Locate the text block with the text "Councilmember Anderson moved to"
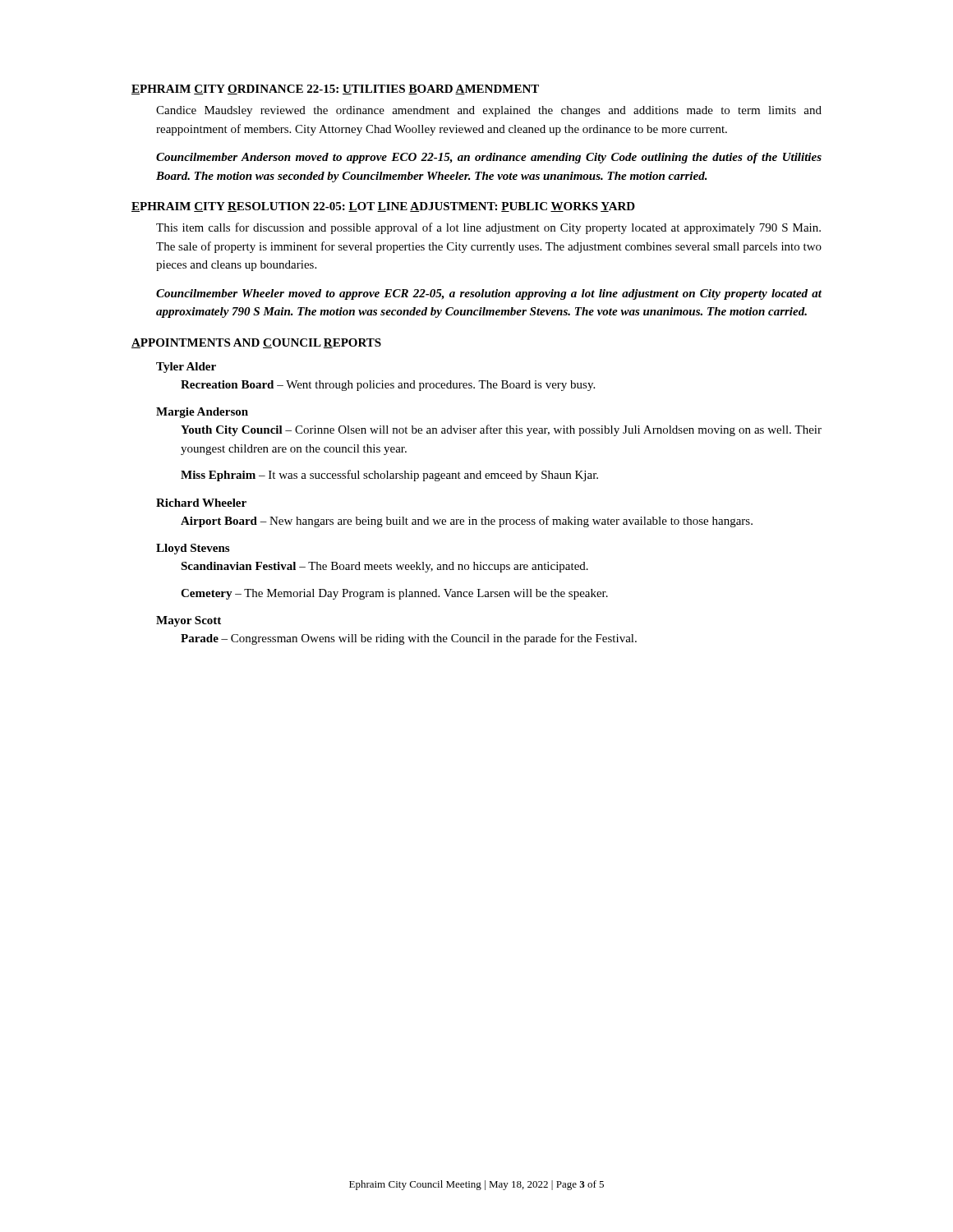 click(x=489, y=166)
